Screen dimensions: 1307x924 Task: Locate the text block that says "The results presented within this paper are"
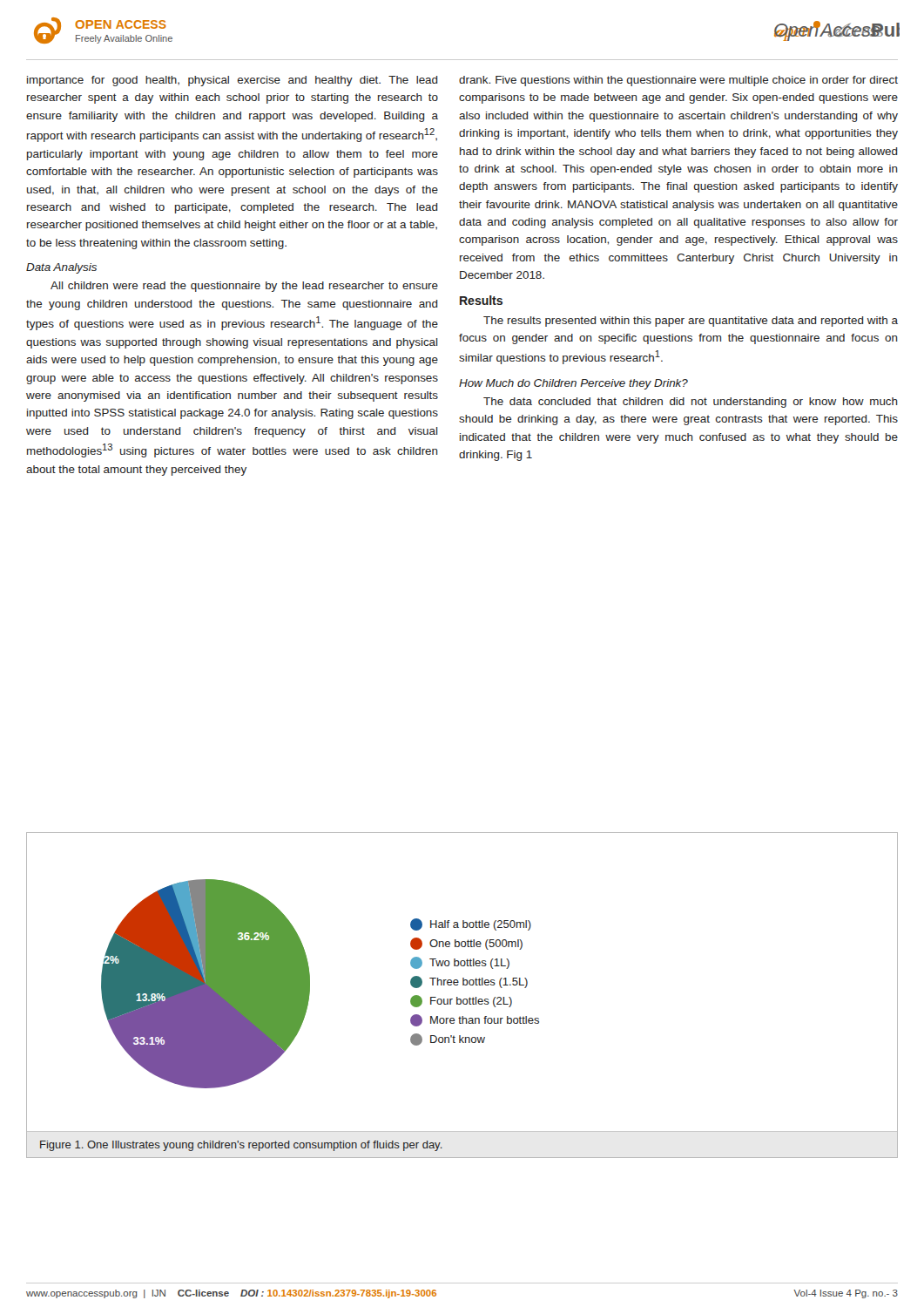tap(678, 339)
